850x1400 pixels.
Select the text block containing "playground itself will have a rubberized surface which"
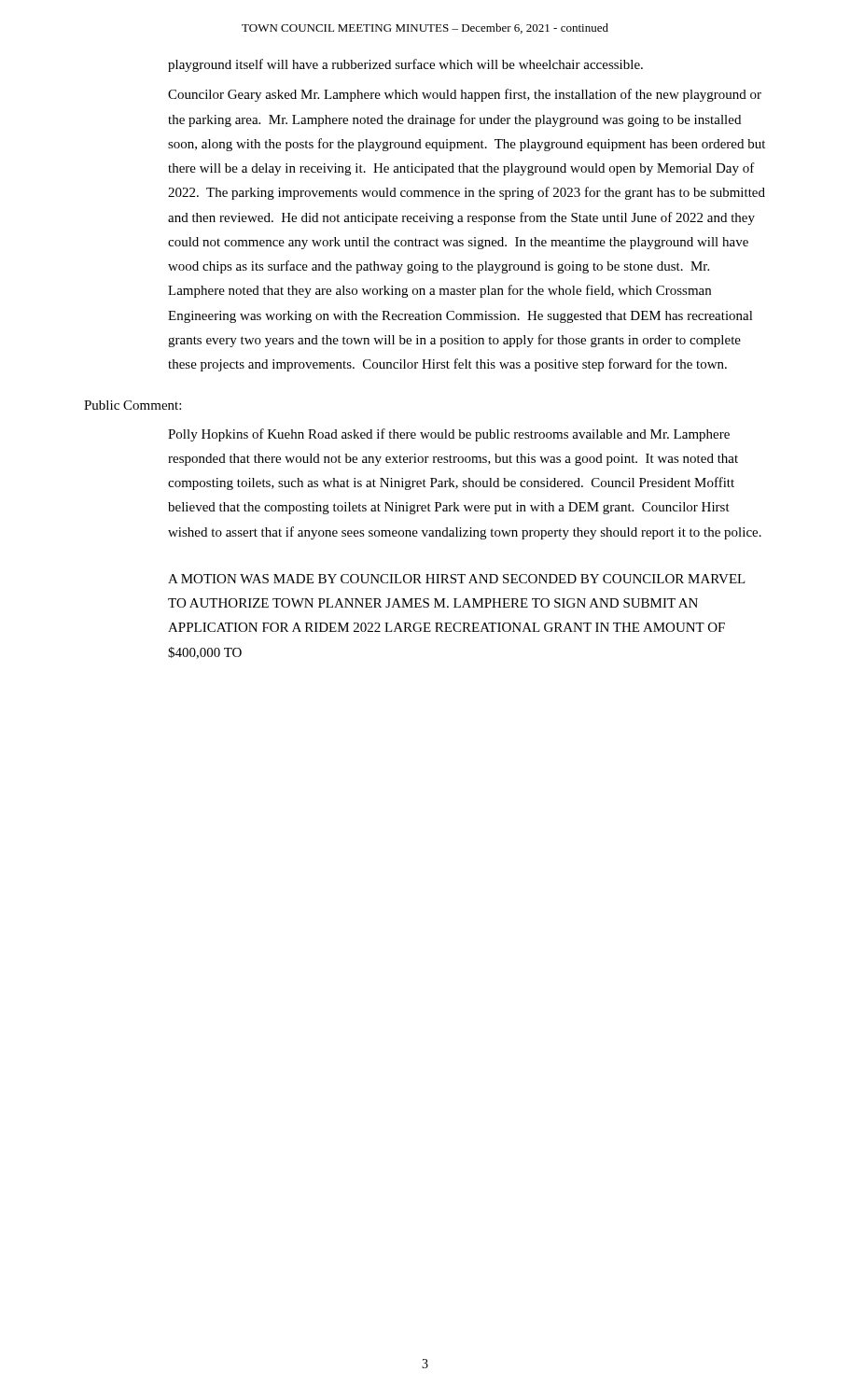click(x=406, y=64)
